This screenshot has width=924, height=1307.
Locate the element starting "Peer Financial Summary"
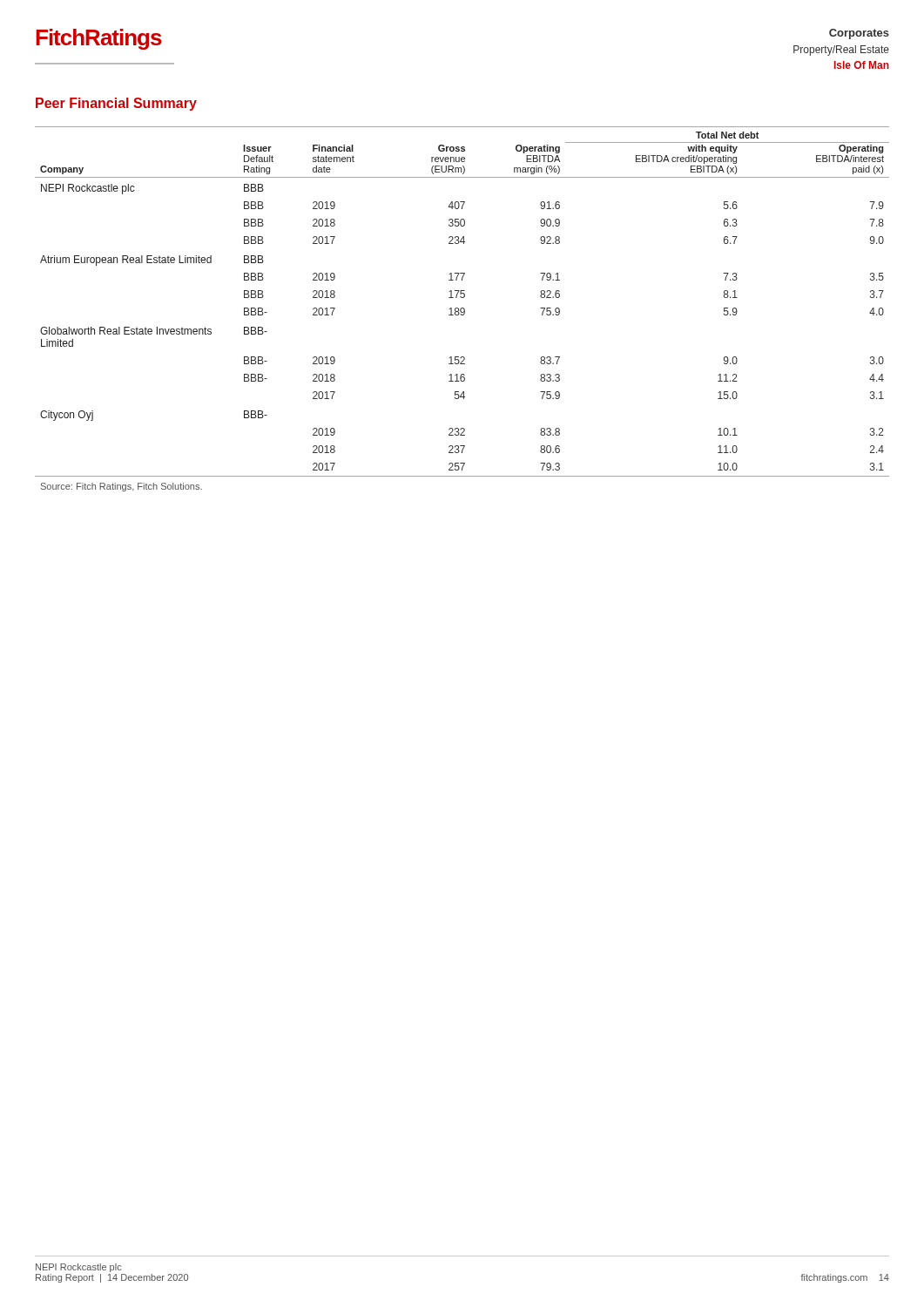(116, 104)
